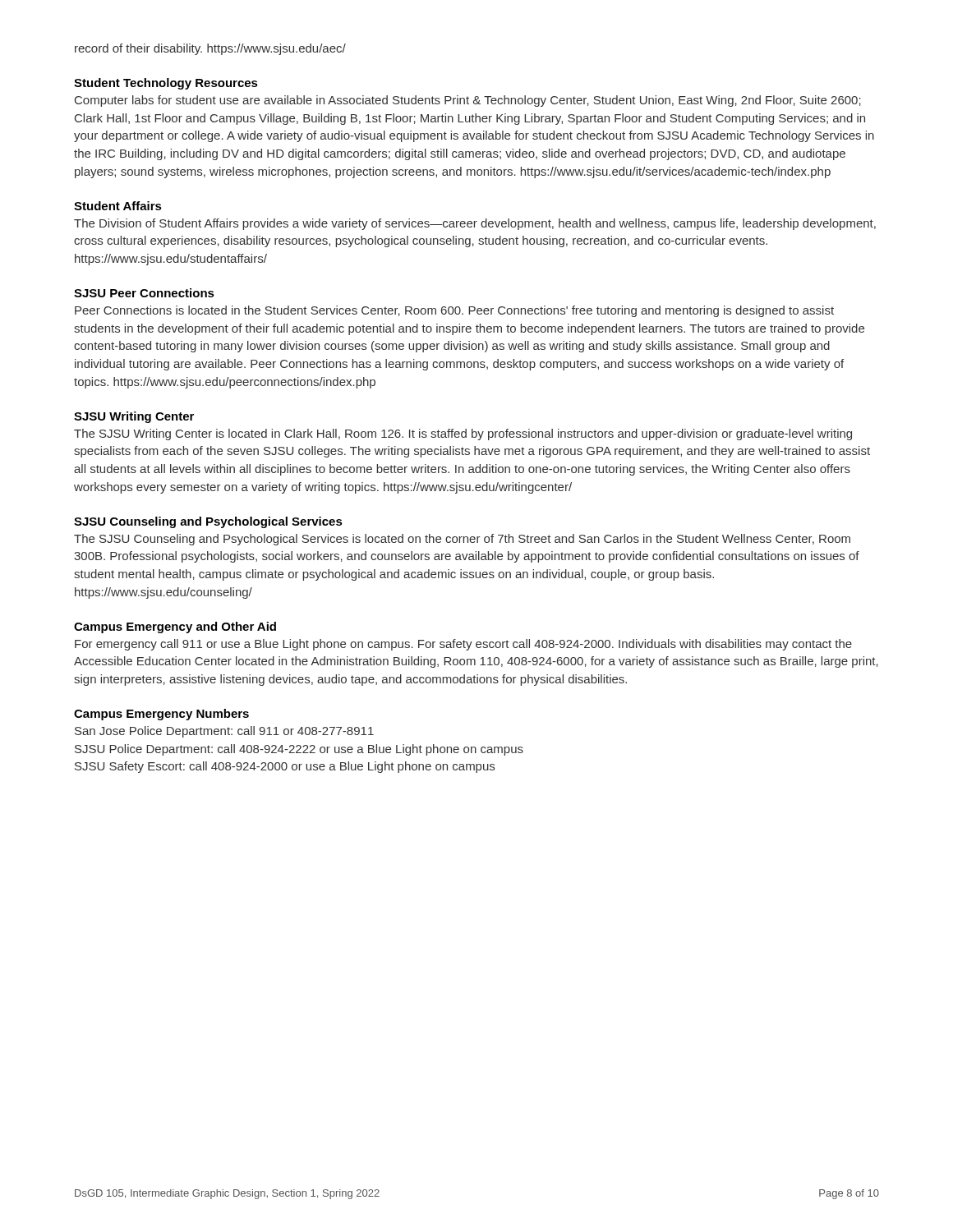Viewport: 953px width, 1232px height.
Task: Select the section header that reads "SJSU Counseling and Psychological Services"
Action: [208, 522]
